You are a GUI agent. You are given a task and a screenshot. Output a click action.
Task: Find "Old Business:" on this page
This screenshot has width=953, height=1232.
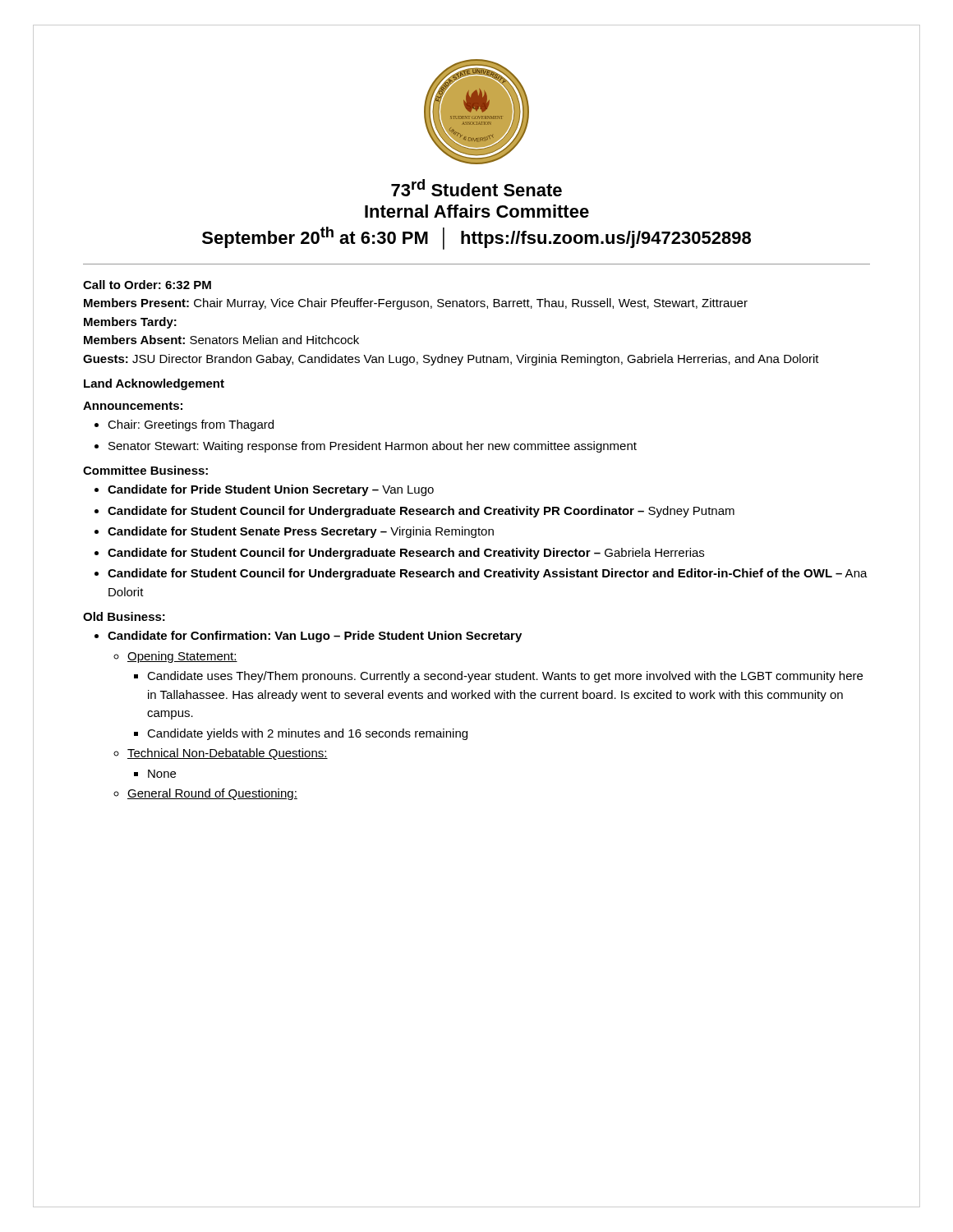[x=124, y=617]
